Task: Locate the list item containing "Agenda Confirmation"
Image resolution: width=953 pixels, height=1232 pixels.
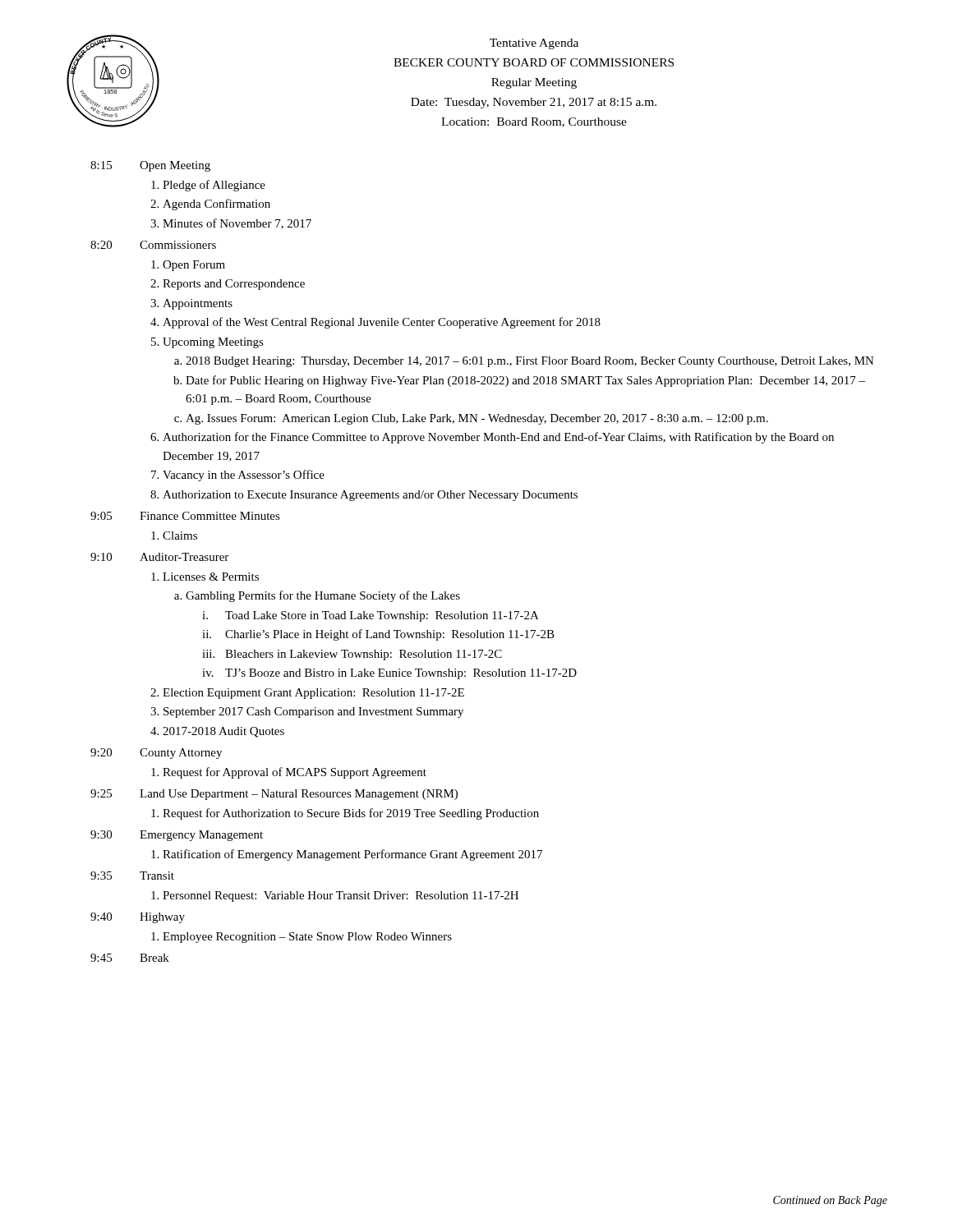Action: [217, 204]
